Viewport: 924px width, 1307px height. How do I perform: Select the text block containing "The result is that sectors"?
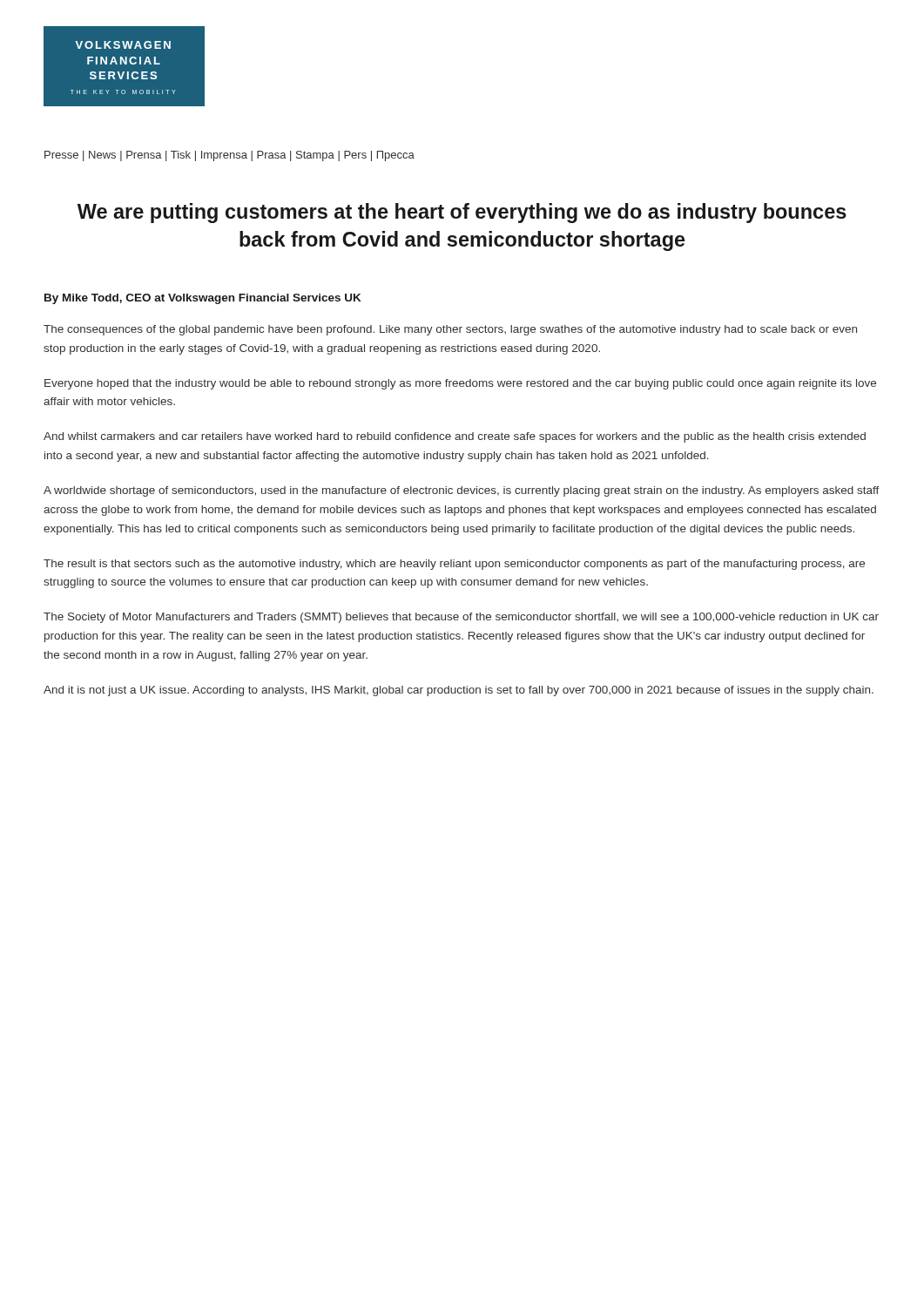(454, 572)
